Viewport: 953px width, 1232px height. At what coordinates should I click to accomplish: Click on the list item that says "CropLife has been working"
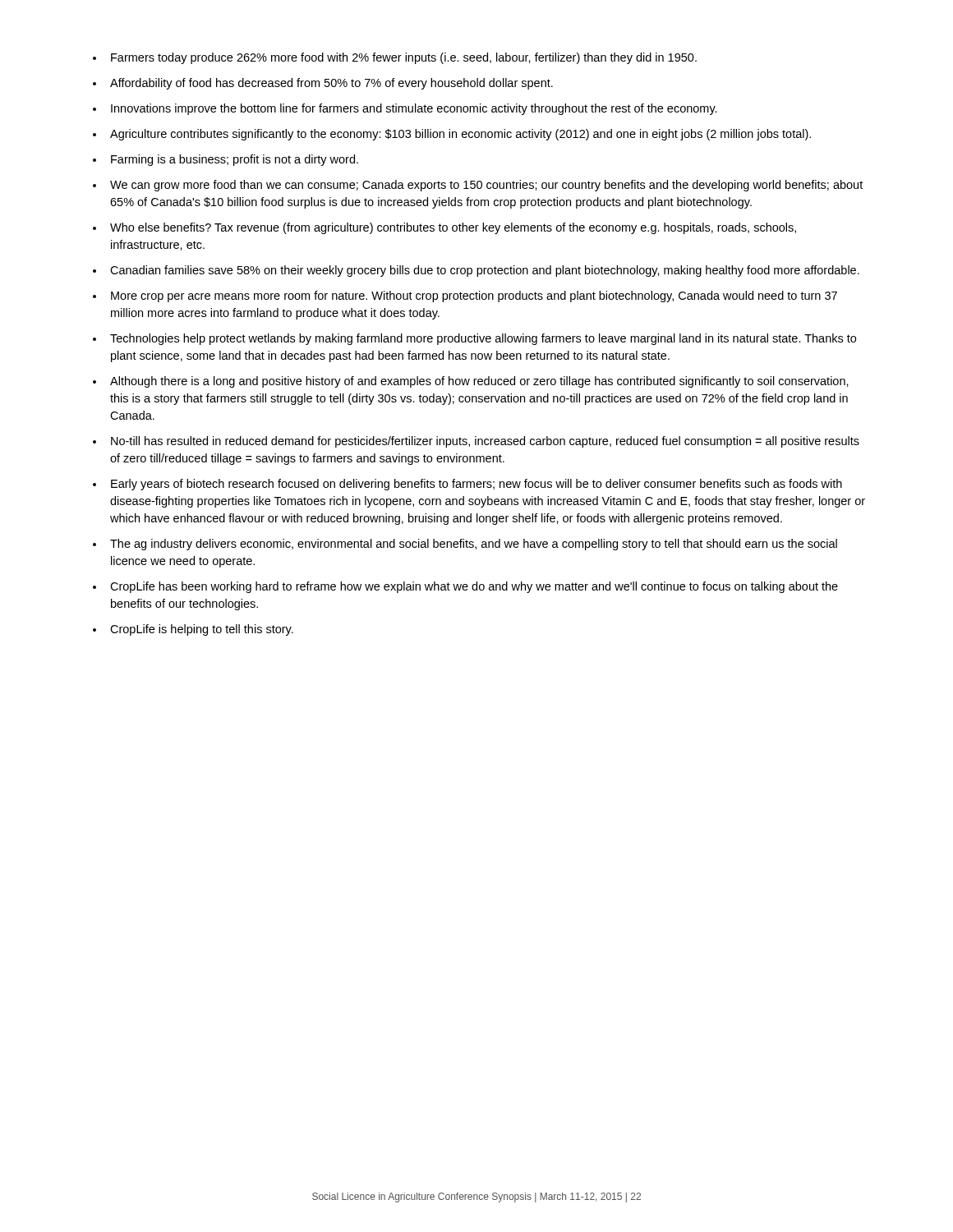474,595
